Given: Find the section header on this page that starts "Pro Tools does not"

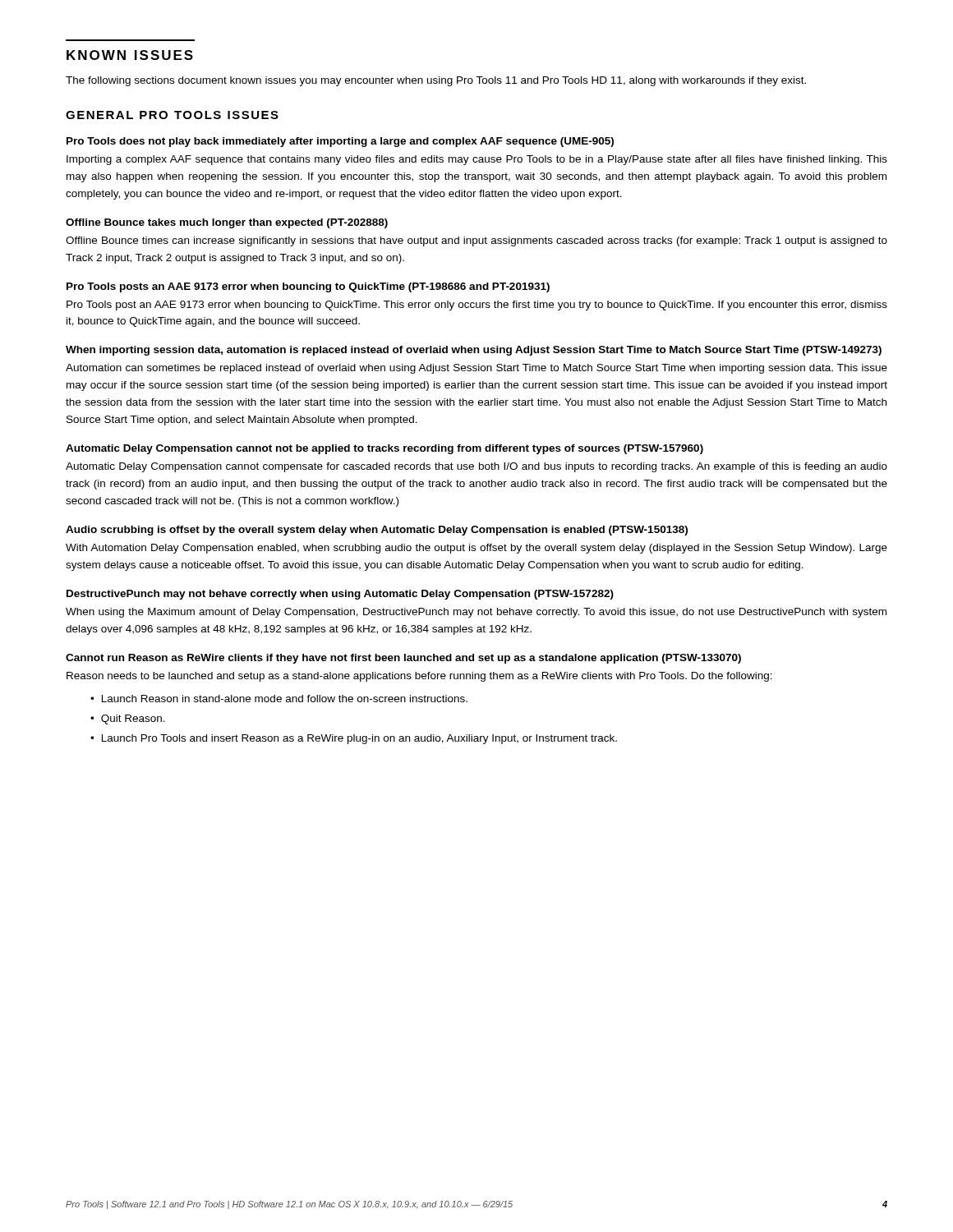Looking at the screenshot, I should 476,141.
